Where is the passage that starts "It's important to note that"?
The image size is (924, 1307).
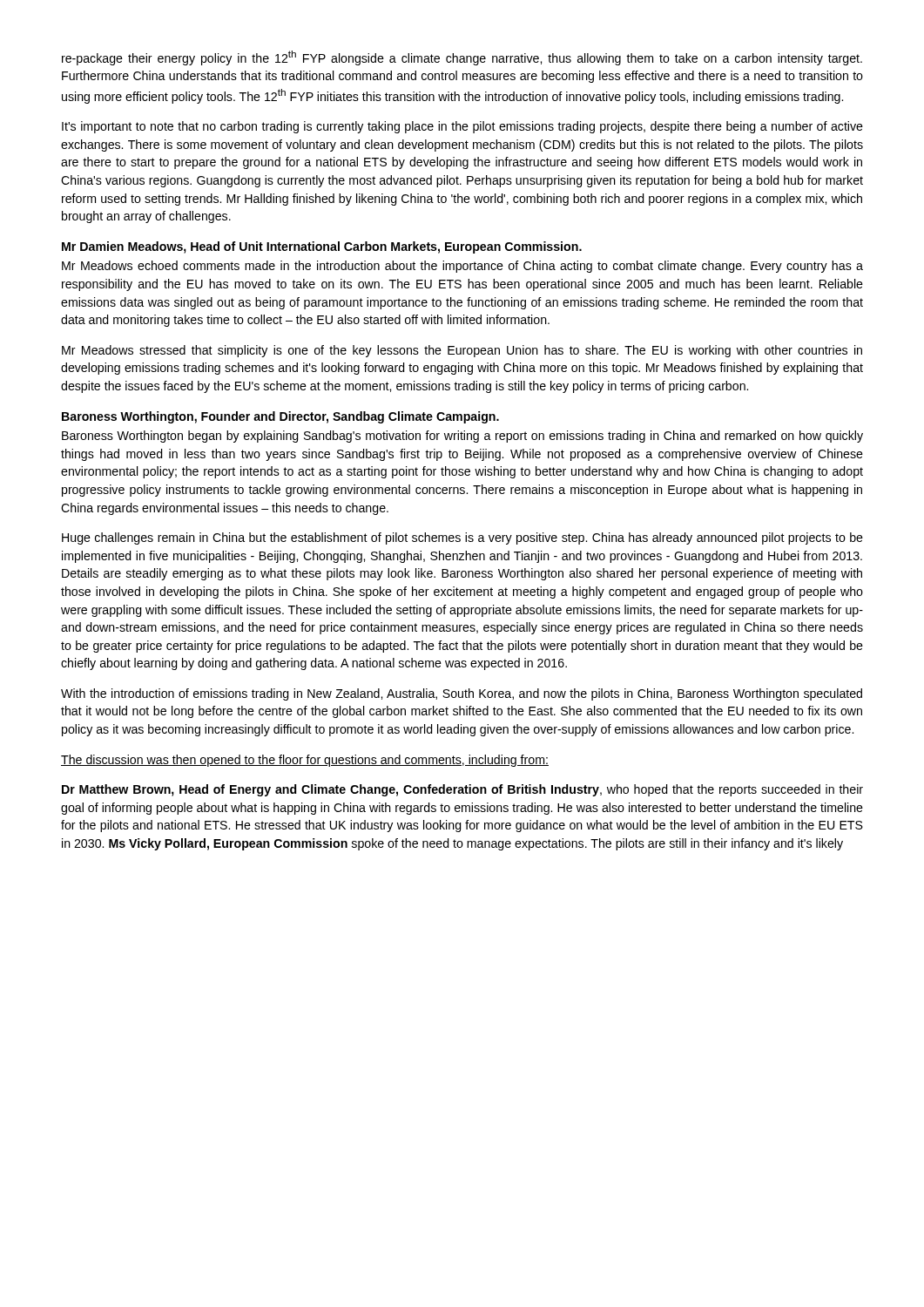click(x=462, y=172)
